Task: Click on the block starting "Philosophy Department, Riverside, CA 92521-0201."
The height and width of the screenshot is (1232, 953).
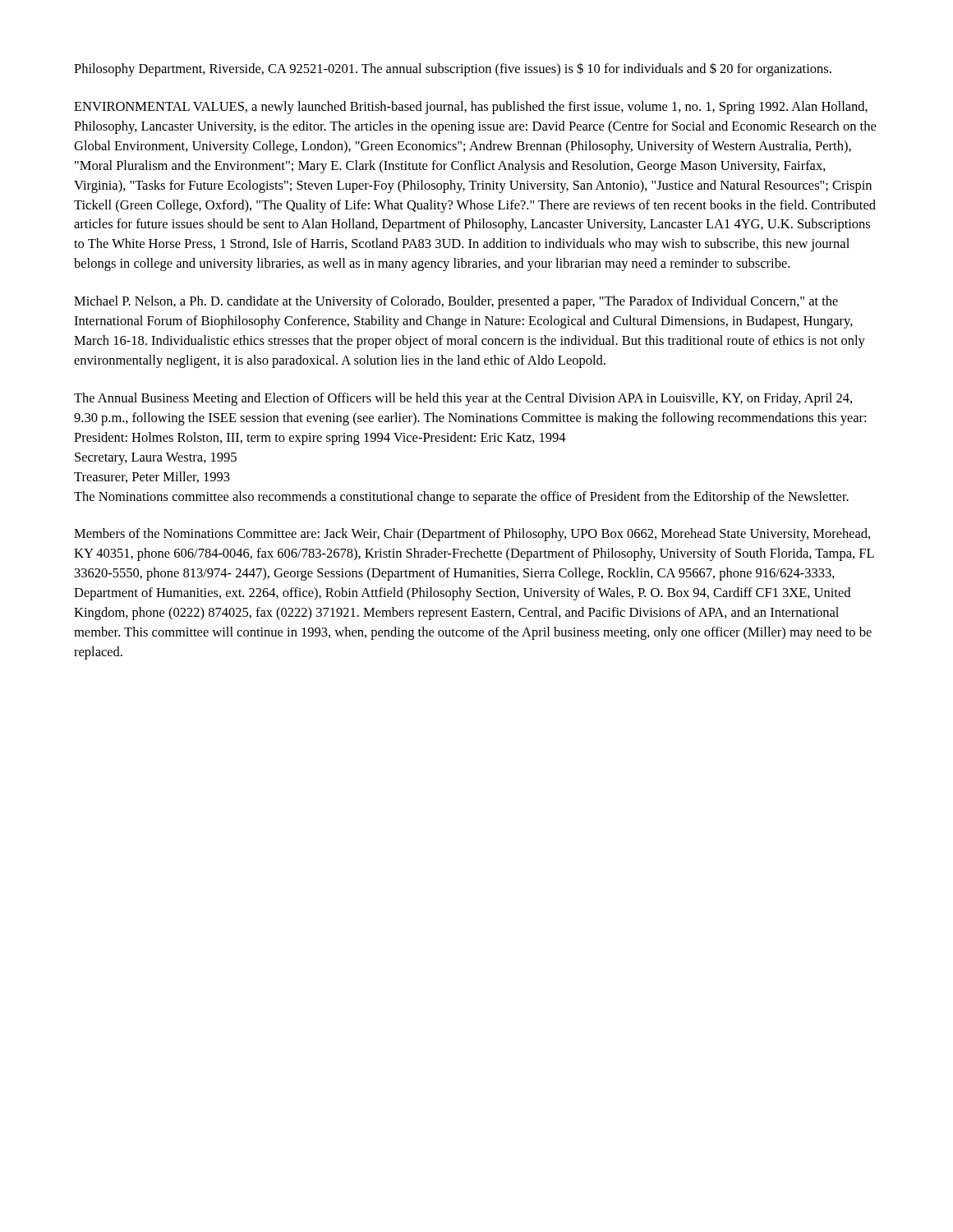Action: point(453,69)
